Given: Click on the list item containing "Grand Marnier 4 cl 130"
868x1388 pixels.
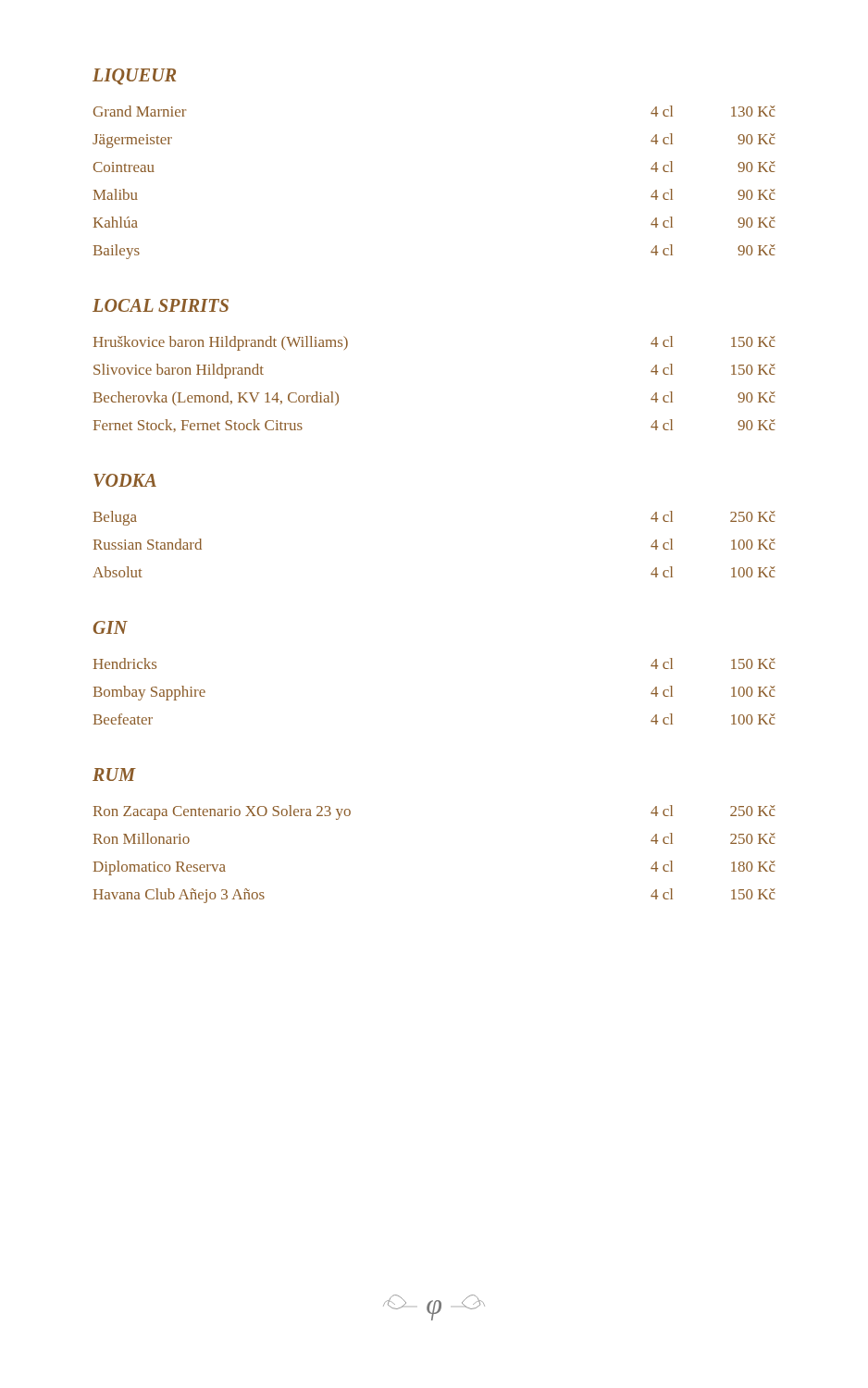Looking at the screenshot, I should [141, 111].
